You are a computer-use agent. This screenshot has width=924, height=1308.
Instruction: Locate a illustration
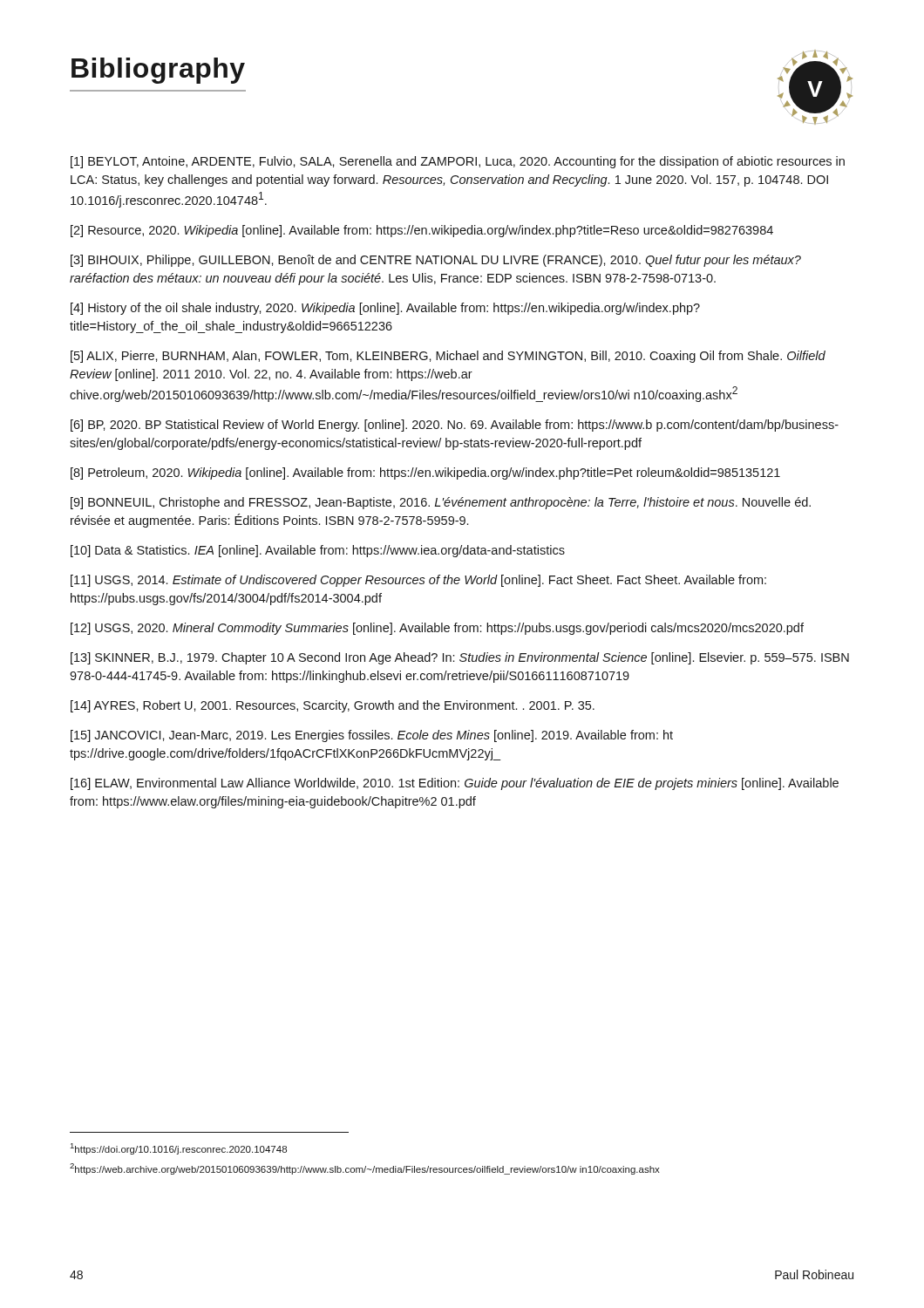tap(815, 87)
